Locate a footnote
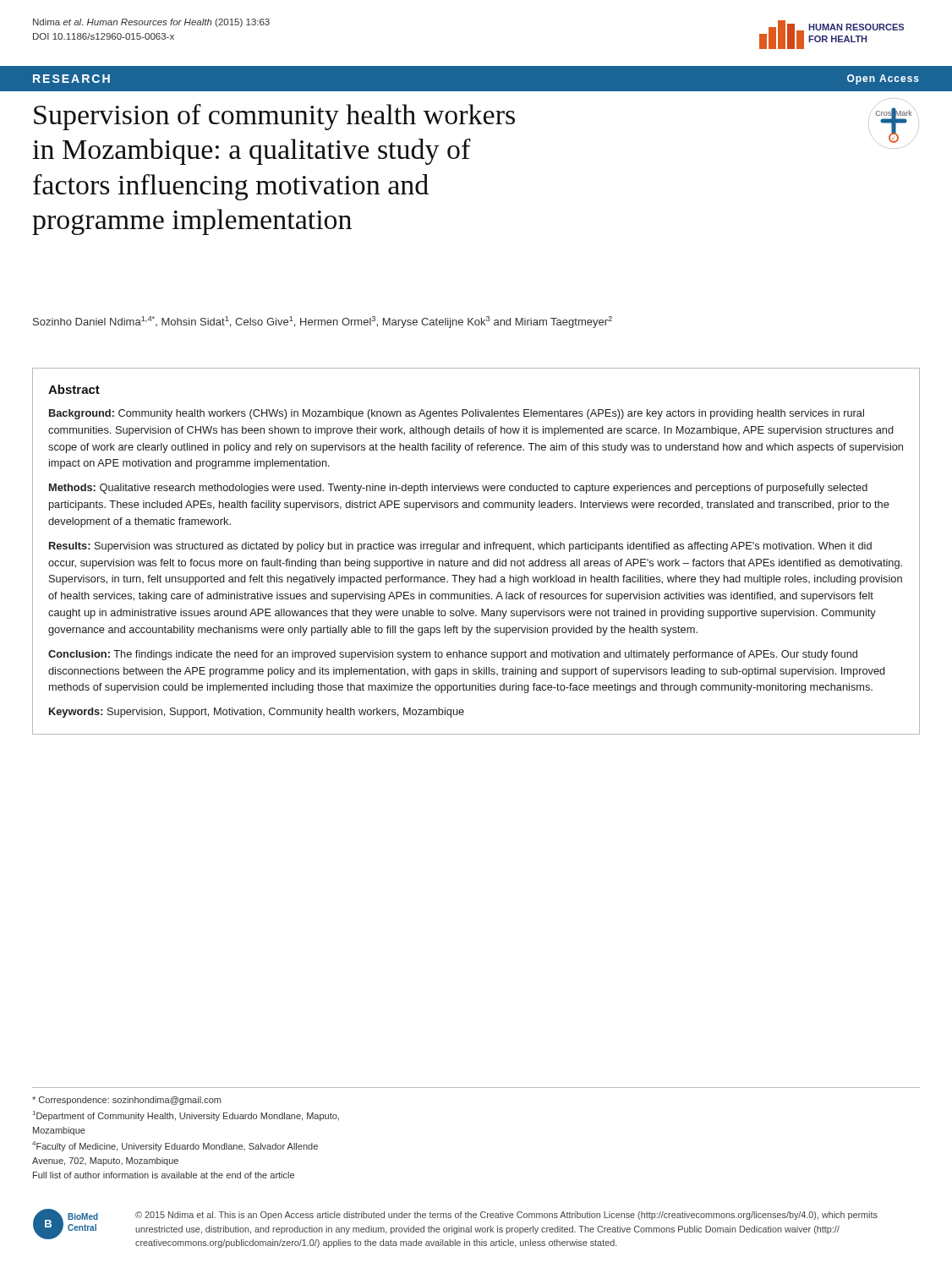The image size is (952, 1268). (186, 1138)
